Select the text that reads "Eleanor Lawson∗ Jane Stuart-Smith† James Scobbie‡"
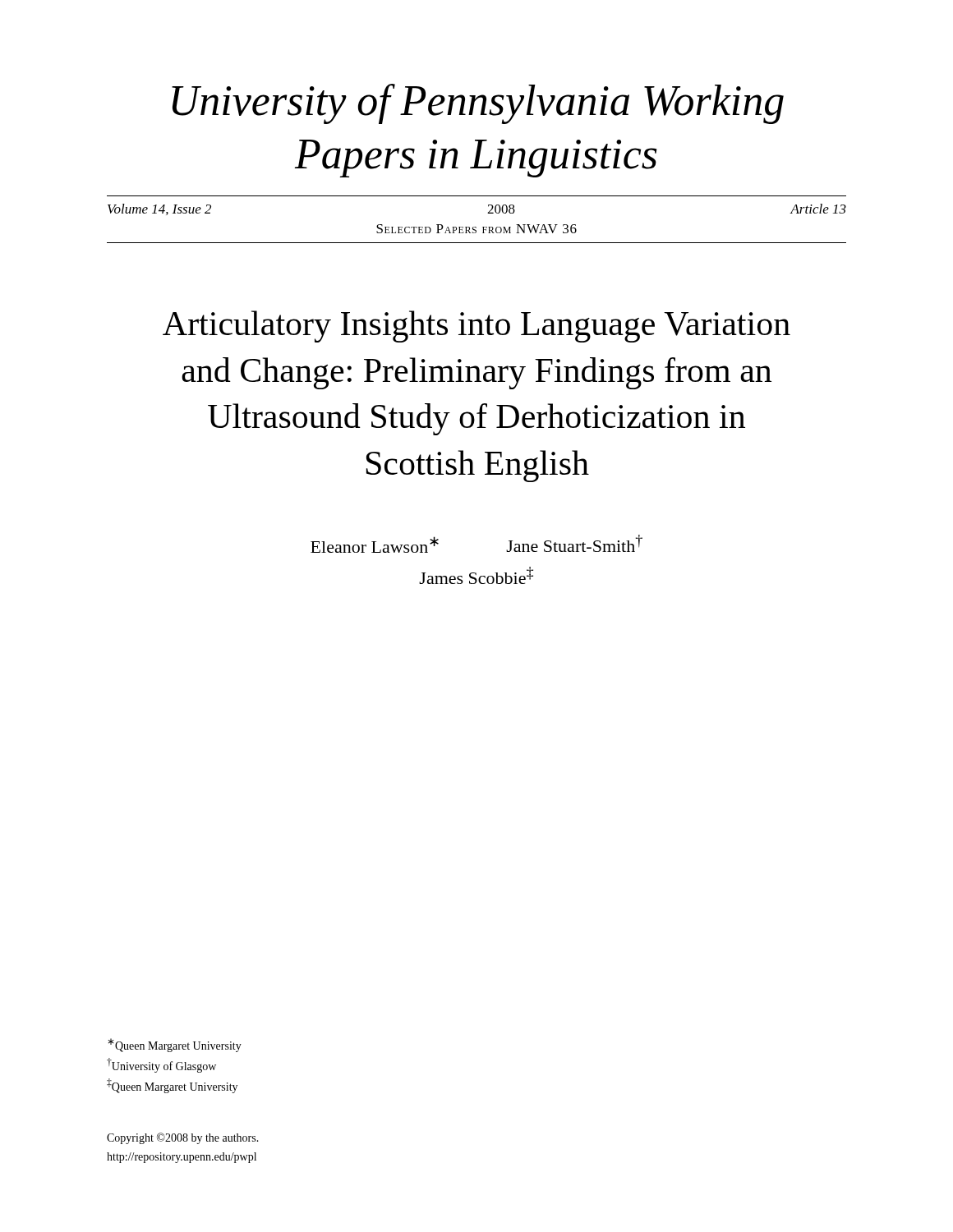Screen dimensions: 1232x953 pyautogui.click(x=476, y=561)
